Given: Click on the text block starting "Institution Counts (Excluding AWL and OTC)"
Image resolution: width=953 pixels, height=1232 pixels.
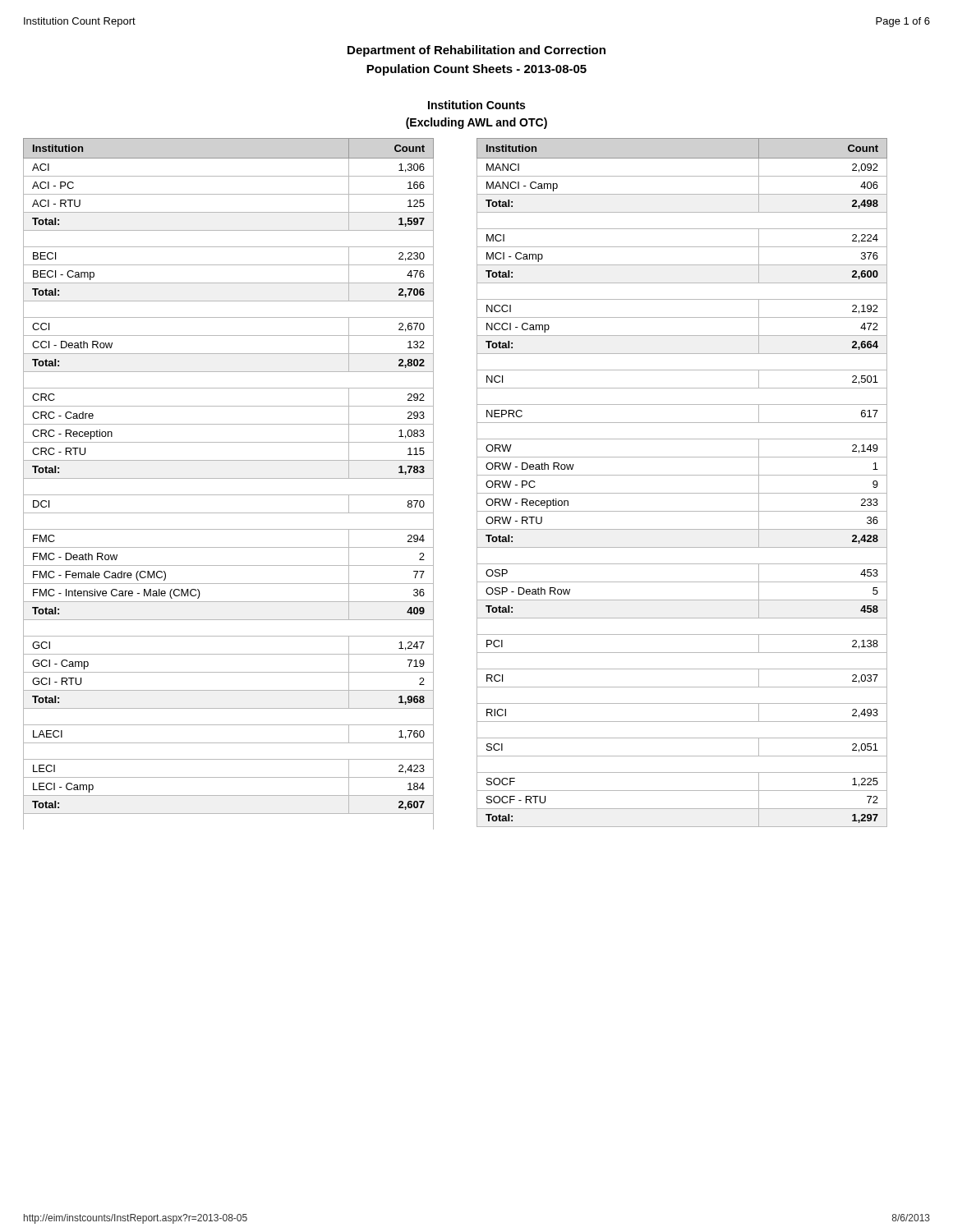Looking at the screenshot, I should (476, 114).
